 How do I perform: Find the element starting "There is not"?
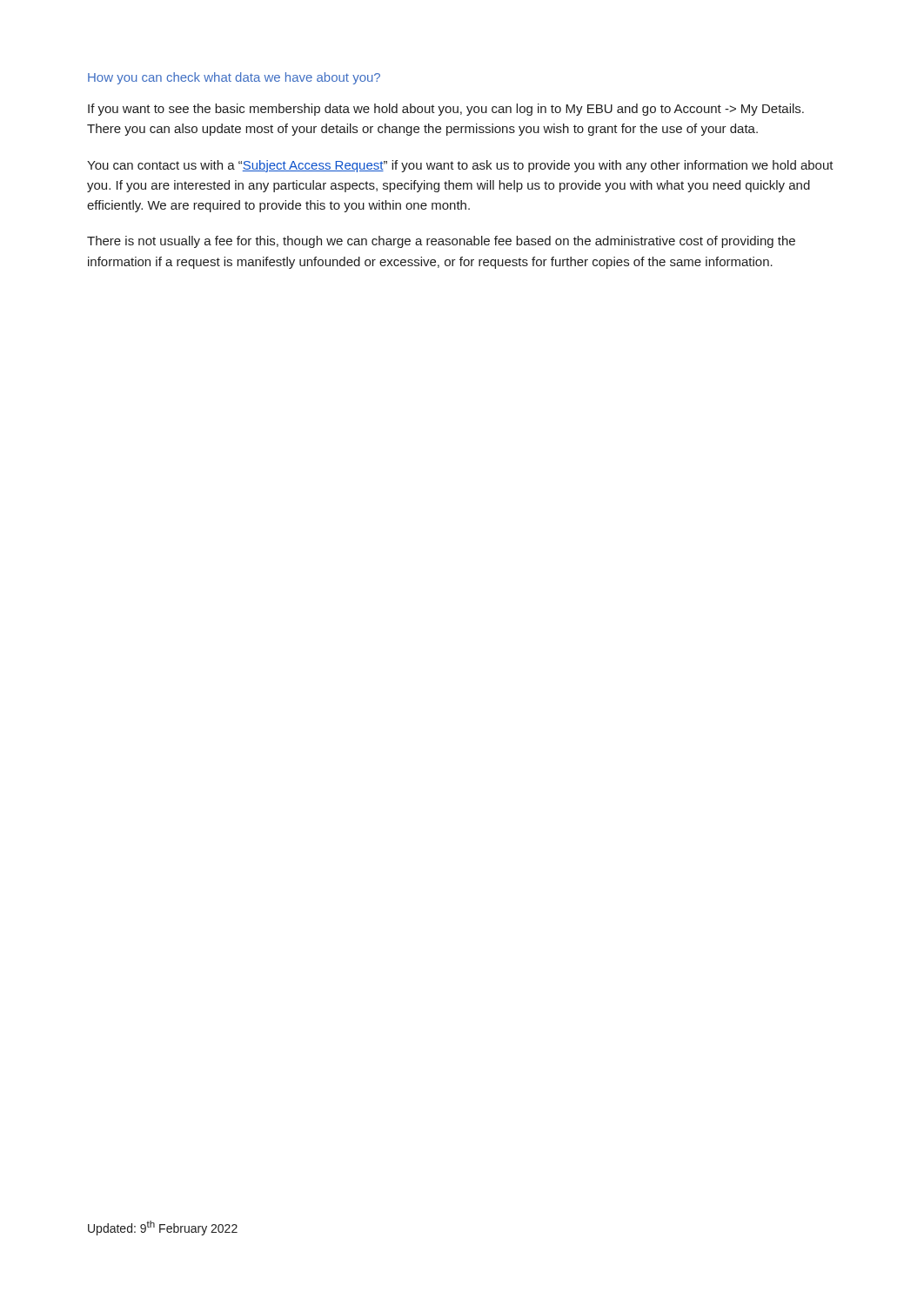(441, 251)
